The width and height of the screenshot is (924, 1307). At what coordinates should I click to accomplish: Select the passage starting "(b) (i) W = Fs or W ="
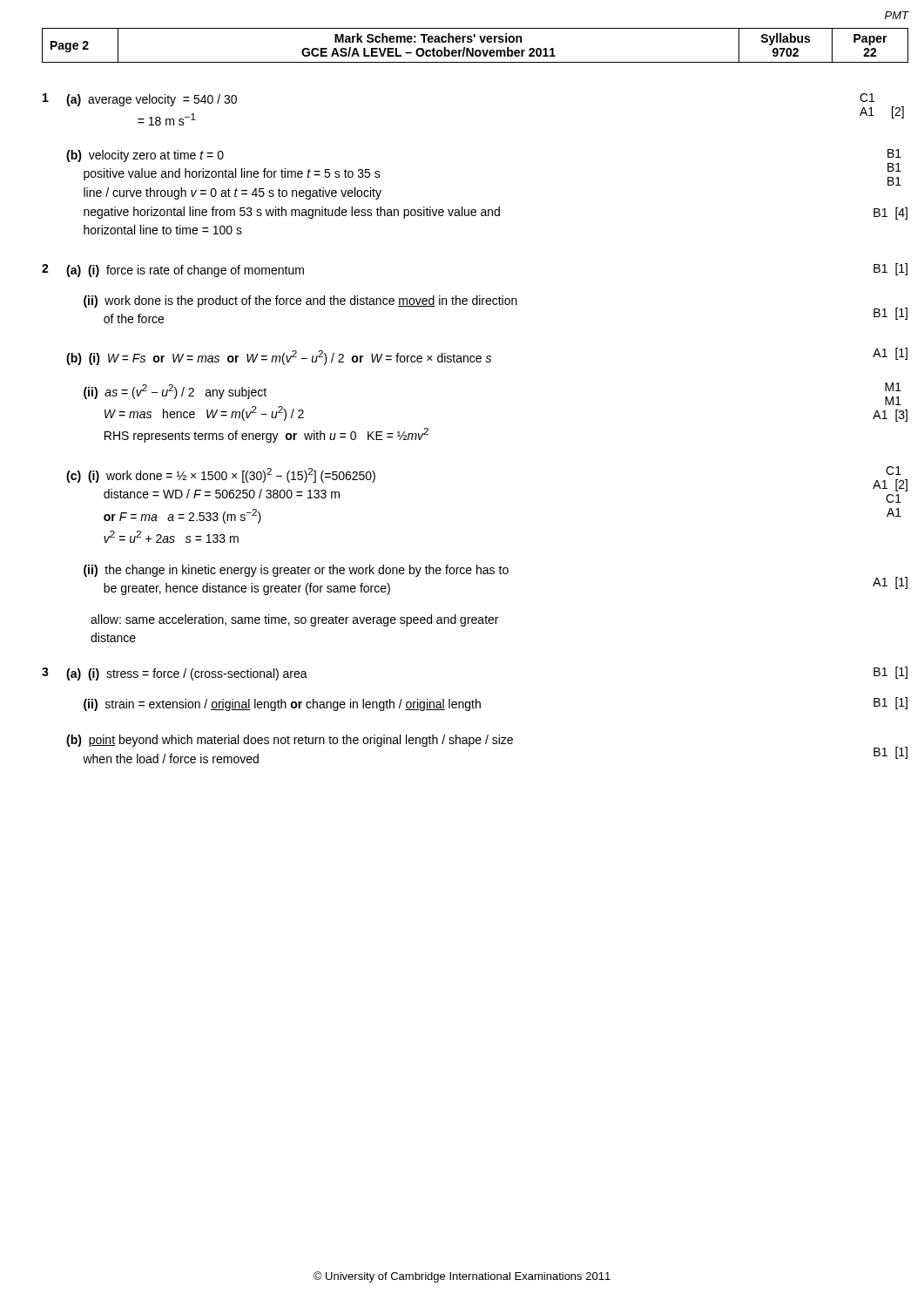pyautogui.click(x=475, y=357)
